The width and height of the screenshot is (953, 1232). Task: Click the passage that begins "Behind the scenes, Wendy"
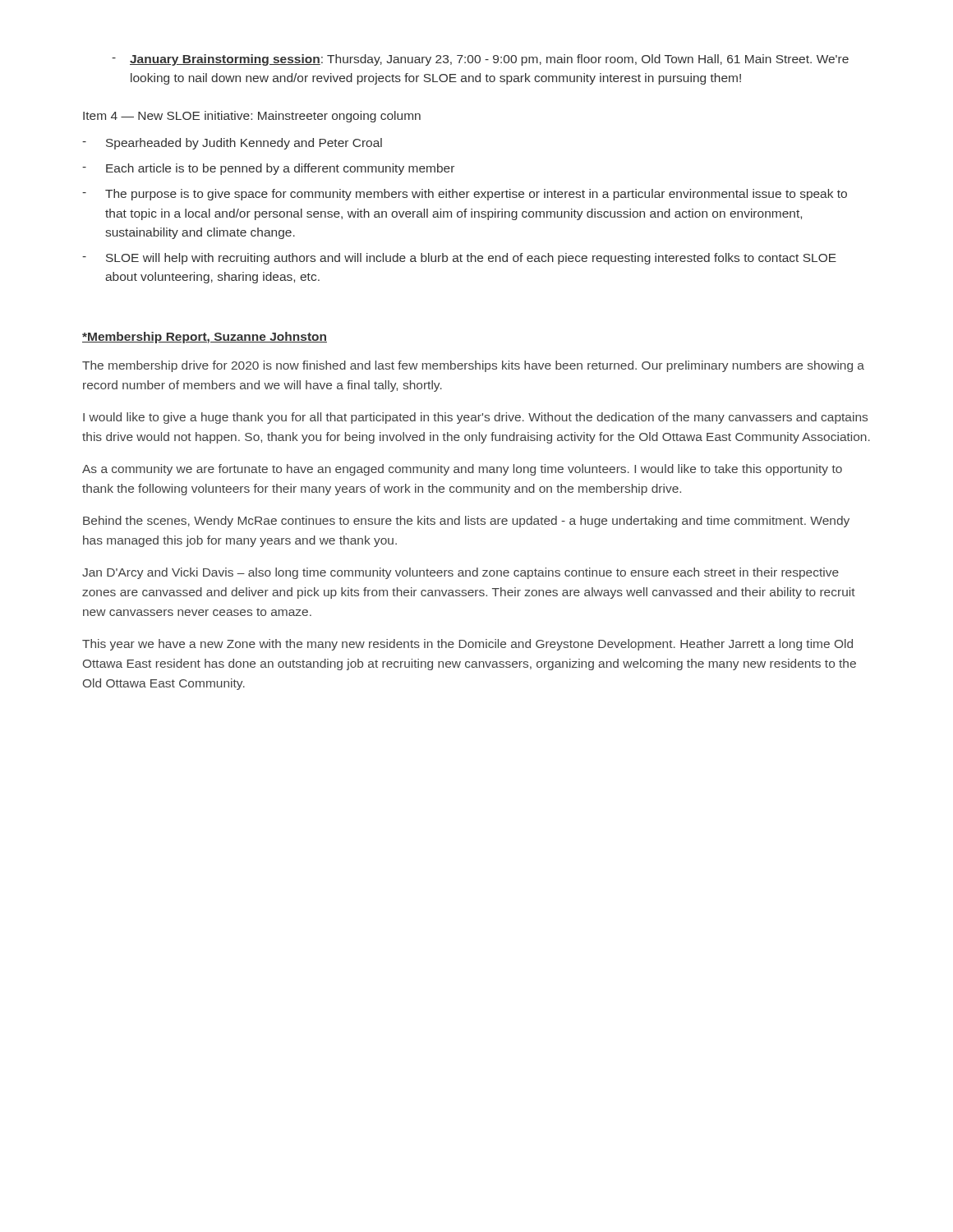(466, 530)
